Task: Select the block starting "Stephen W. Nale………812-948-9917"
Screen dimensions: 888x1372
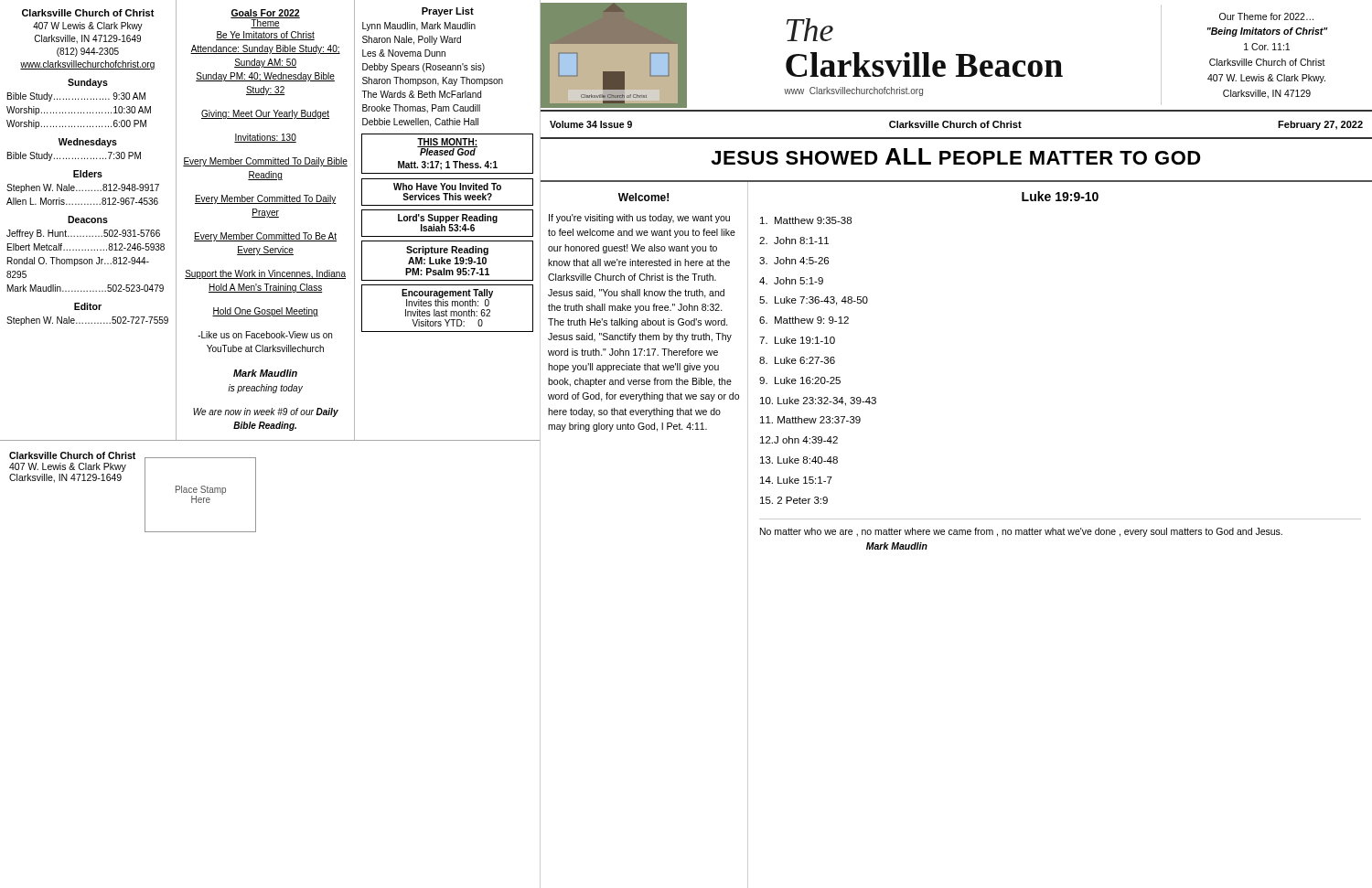Action: coord(83,195)
